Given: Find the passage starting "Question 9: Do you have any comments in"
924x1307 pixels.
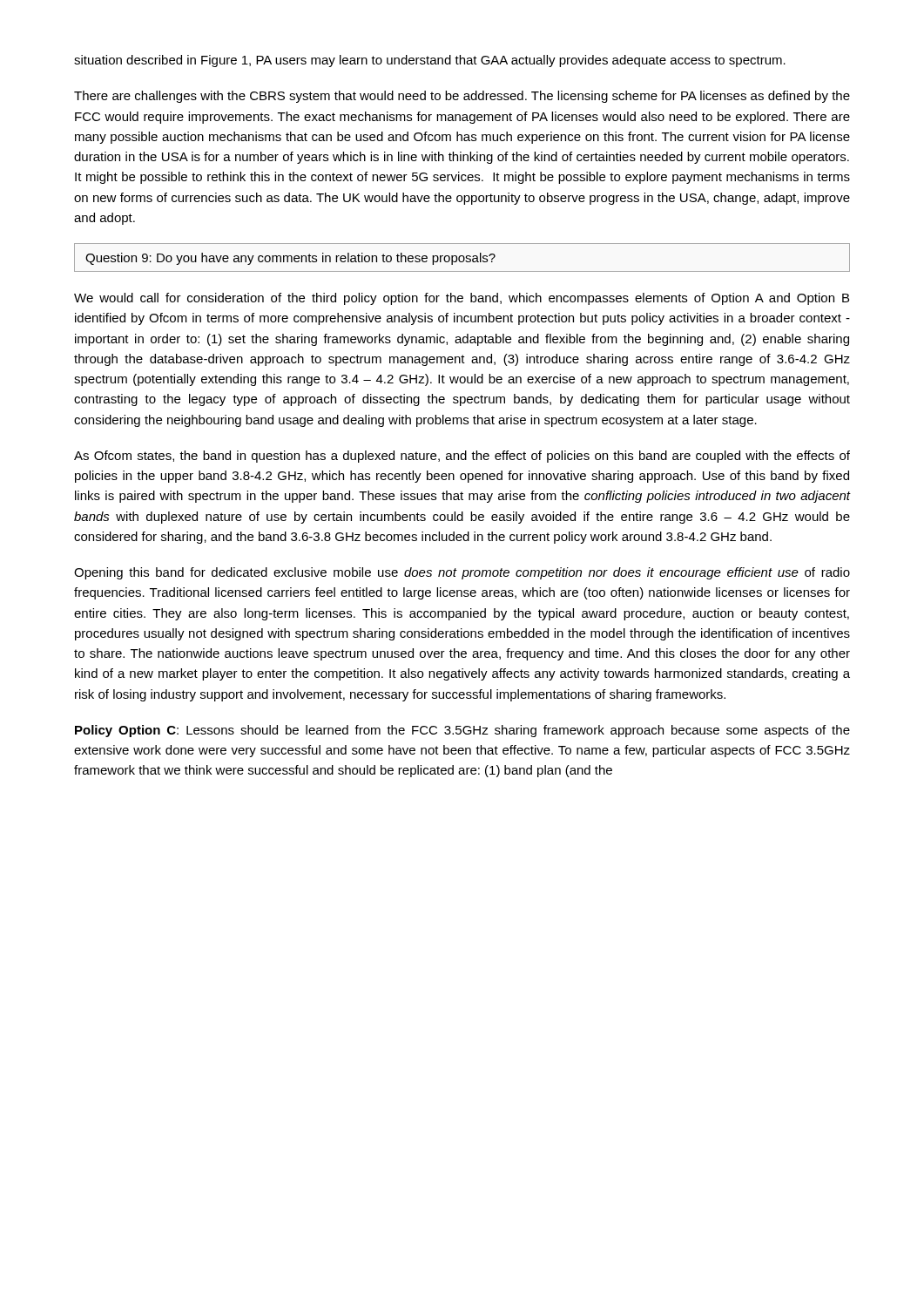Looking at the screenshot, I should coord(291,257).
